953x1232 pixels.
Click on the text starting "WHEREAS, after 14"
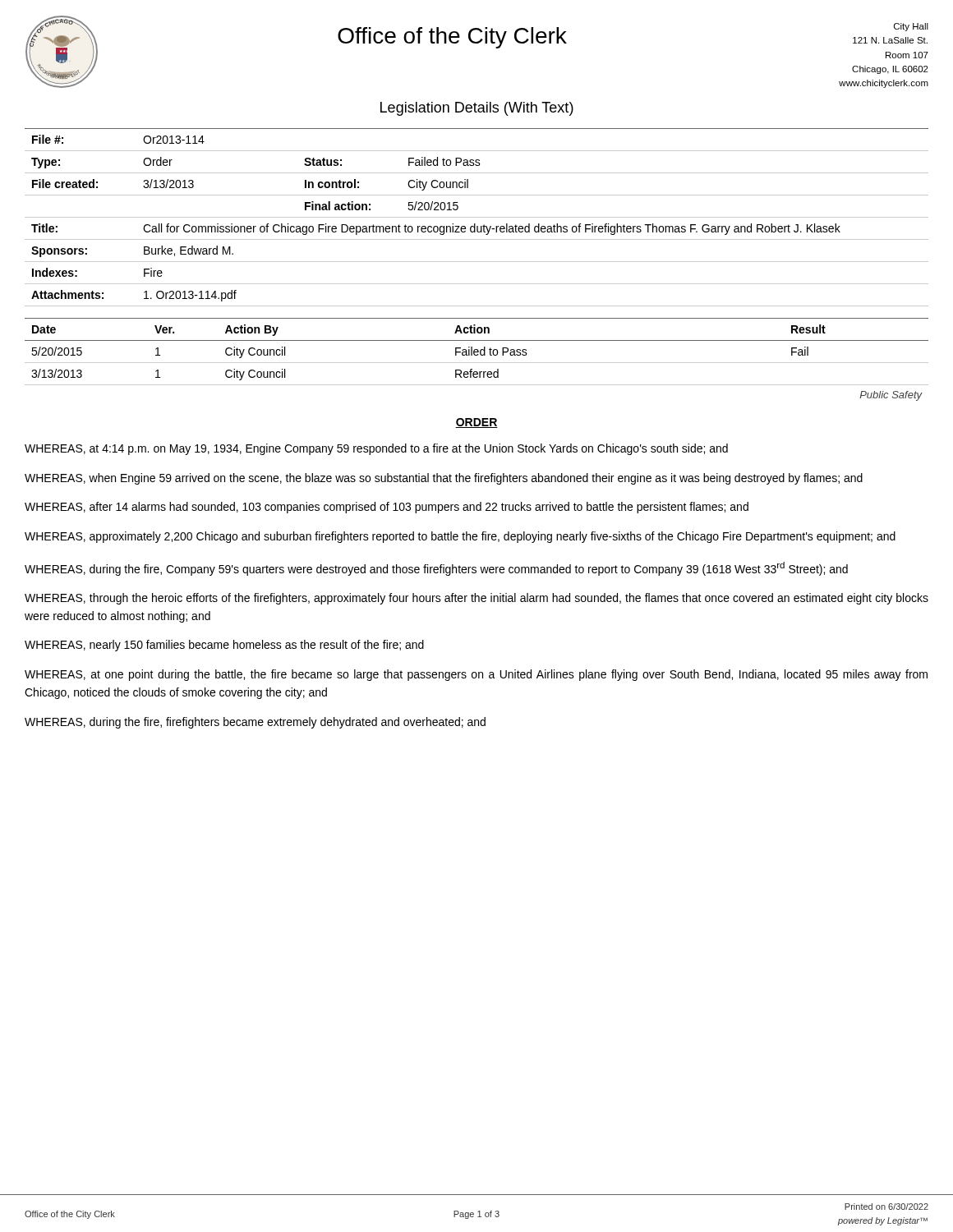[x=387, y=507]
